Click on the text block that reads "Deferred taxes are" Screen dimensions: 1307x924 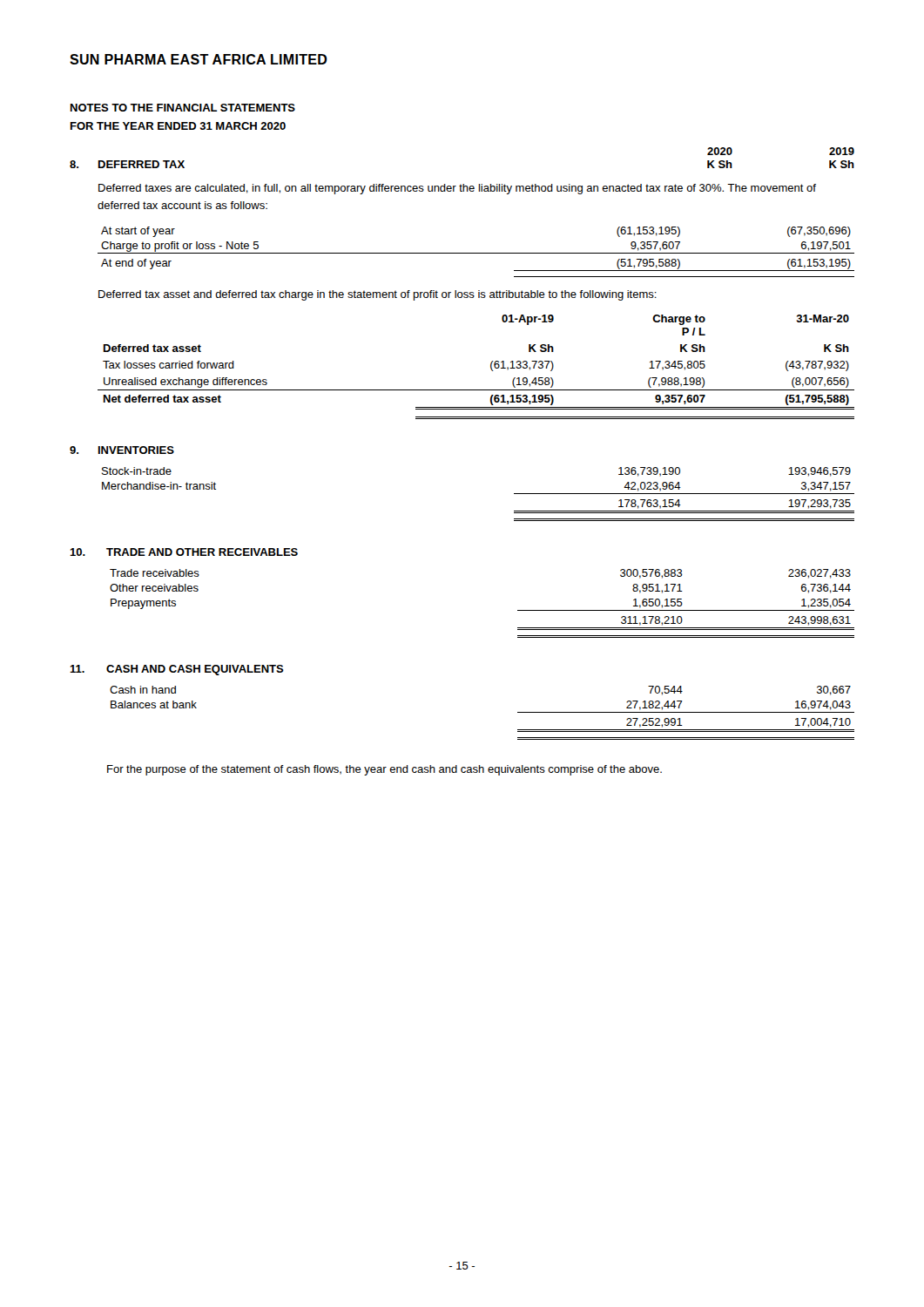457,196
